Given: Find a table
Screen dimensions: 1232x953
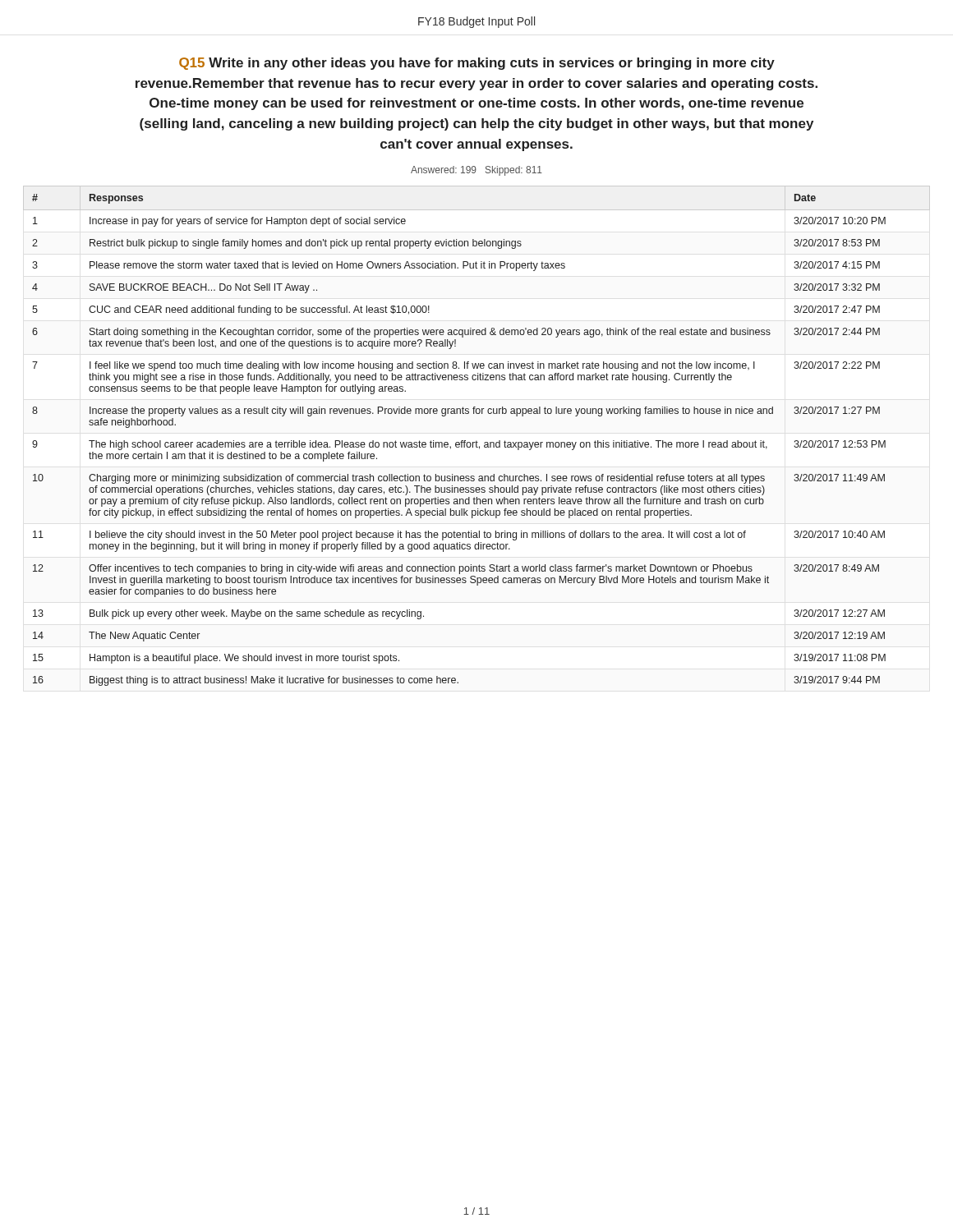Looking at the screenshot, I should point(476,439).
